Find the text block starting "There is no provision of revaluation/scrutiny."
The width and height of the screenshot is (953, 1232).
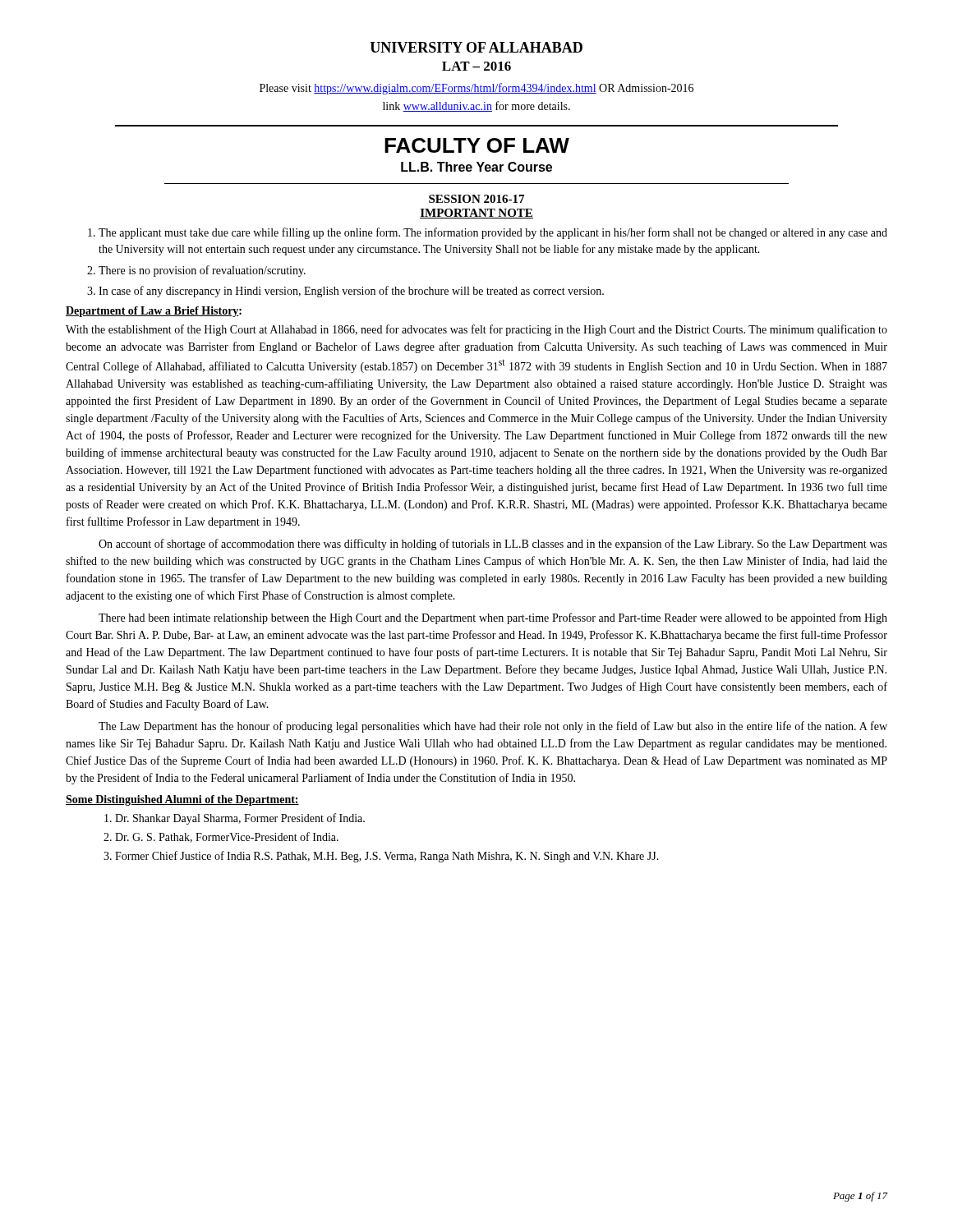pyautogui.click(x=202, y=271)
